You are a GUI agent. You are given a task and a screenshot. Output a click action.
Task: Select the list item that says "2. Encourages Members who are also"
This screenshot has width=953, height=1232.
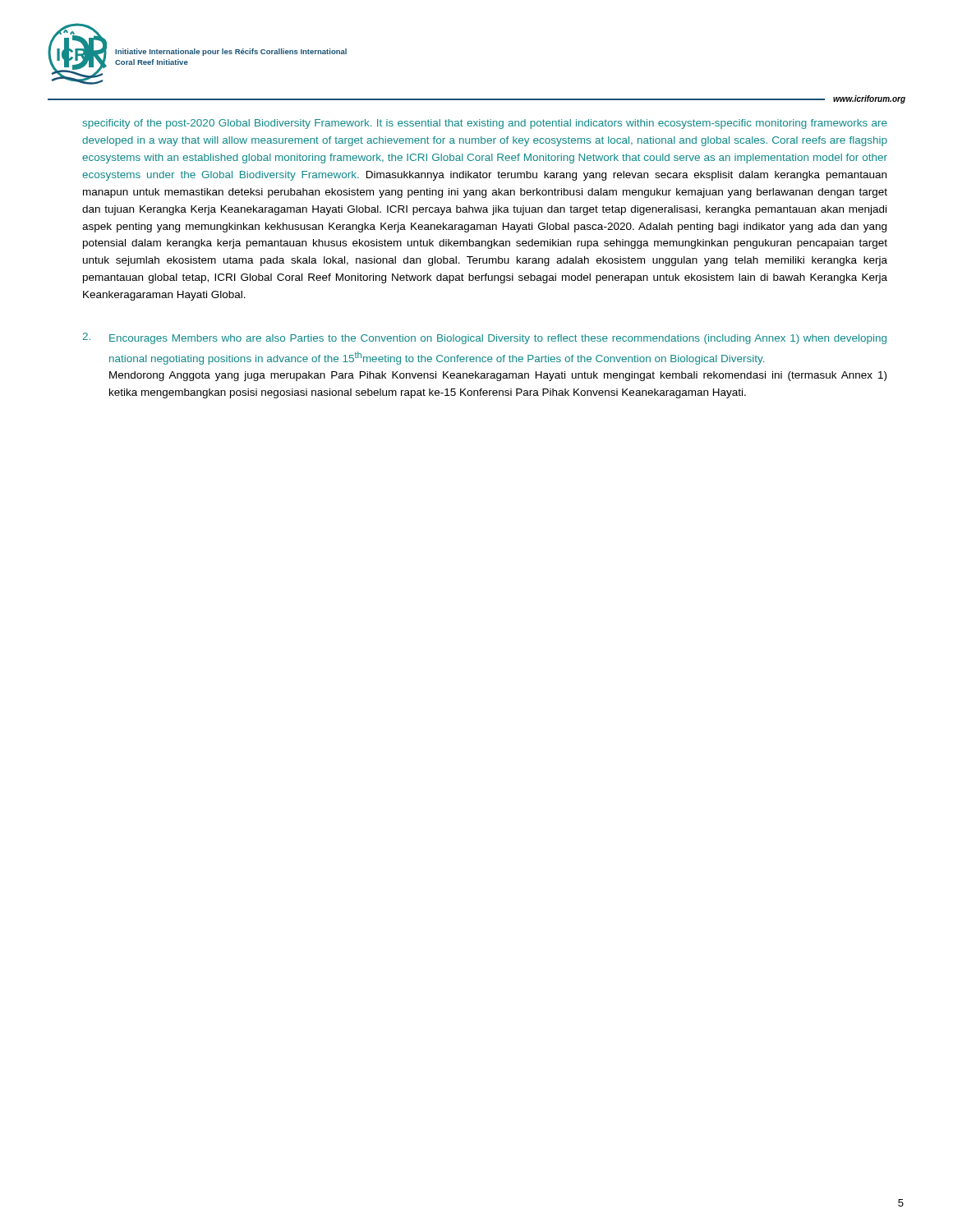coord(485,366)
